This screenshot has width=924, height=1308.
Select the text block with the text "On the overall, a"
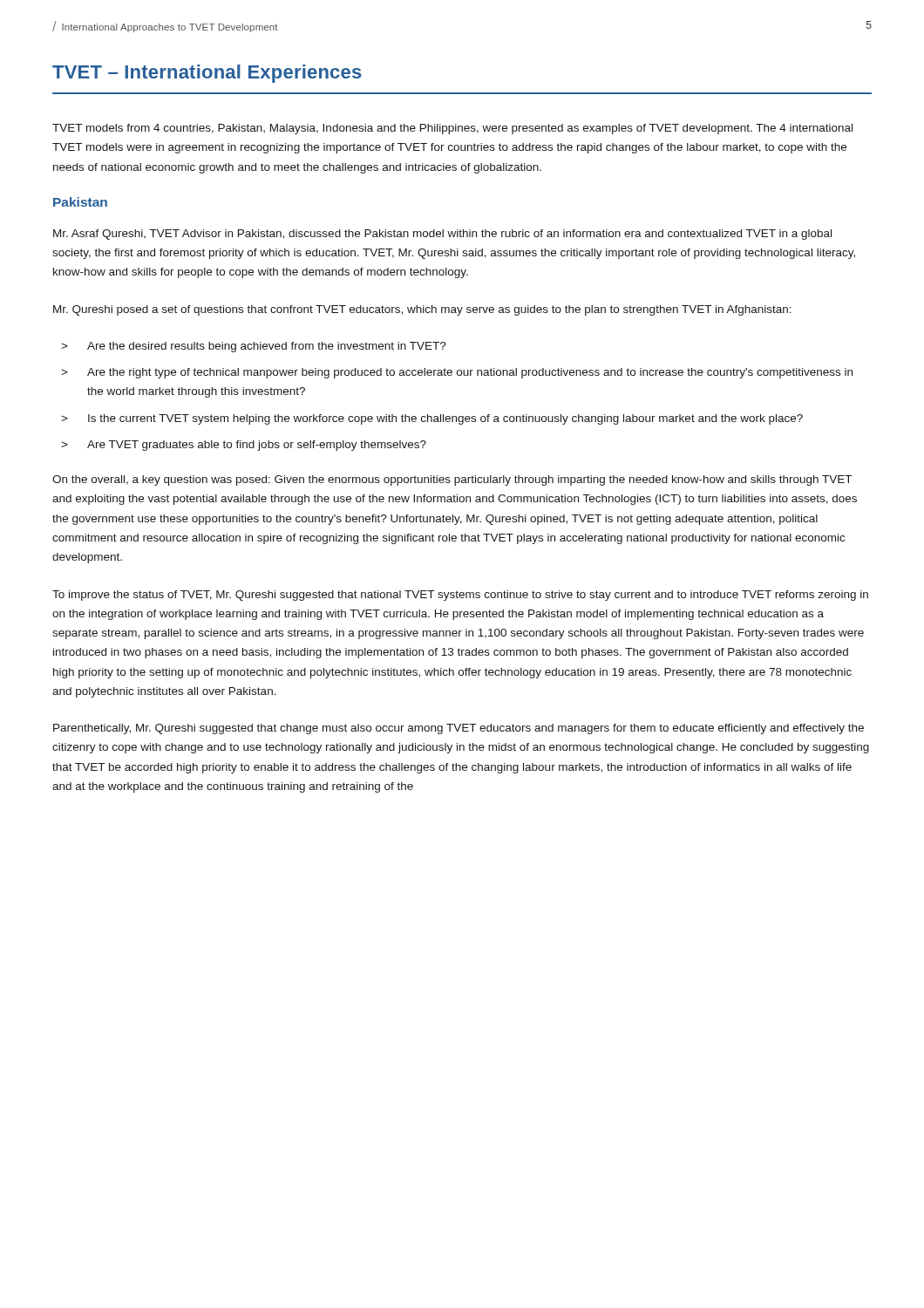[x=455, y=518]
